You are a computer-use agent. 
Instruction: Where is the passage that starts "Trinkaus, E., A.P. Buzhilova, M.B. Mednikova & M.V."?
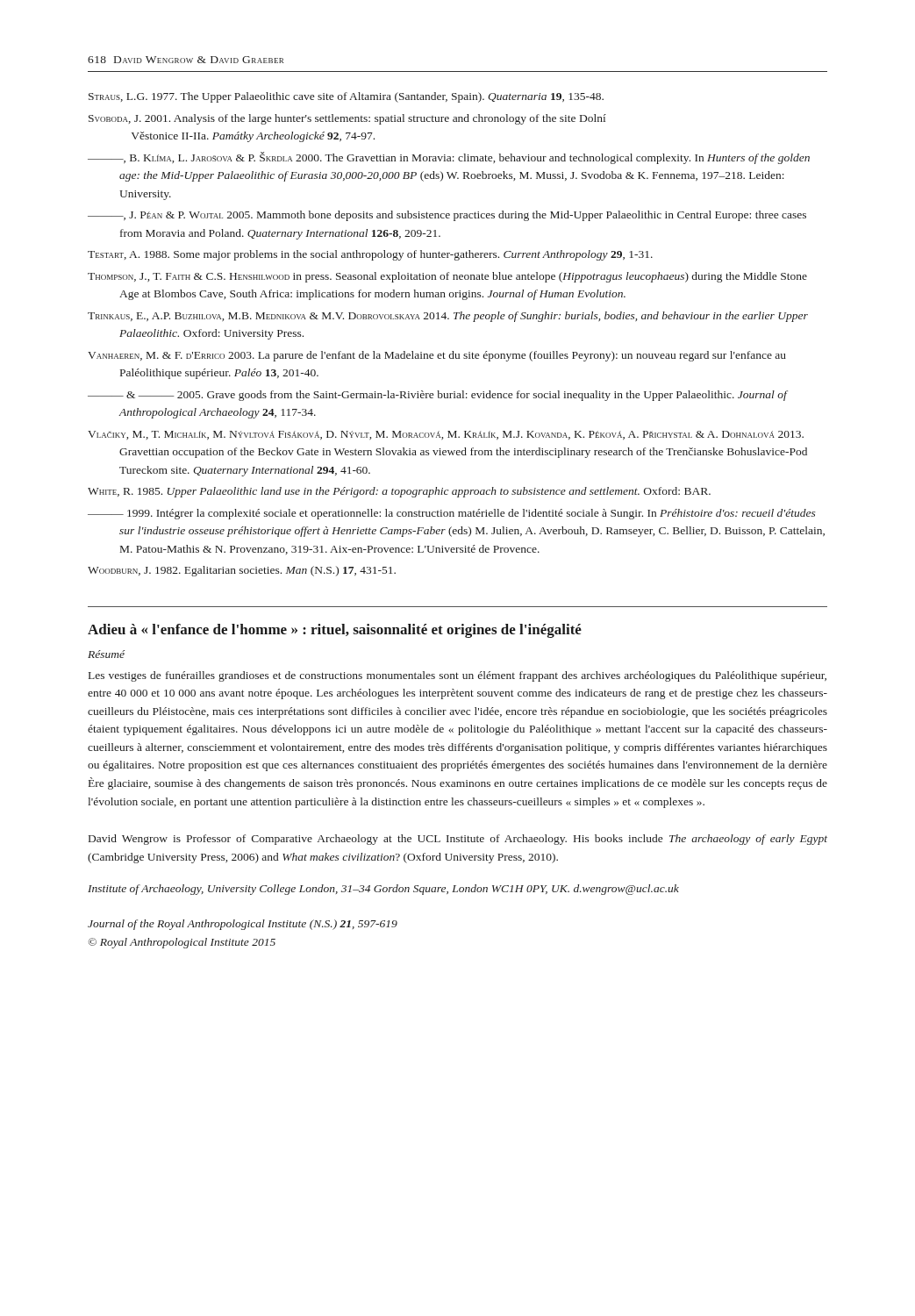pyautogui.click(x=448, y=324)
